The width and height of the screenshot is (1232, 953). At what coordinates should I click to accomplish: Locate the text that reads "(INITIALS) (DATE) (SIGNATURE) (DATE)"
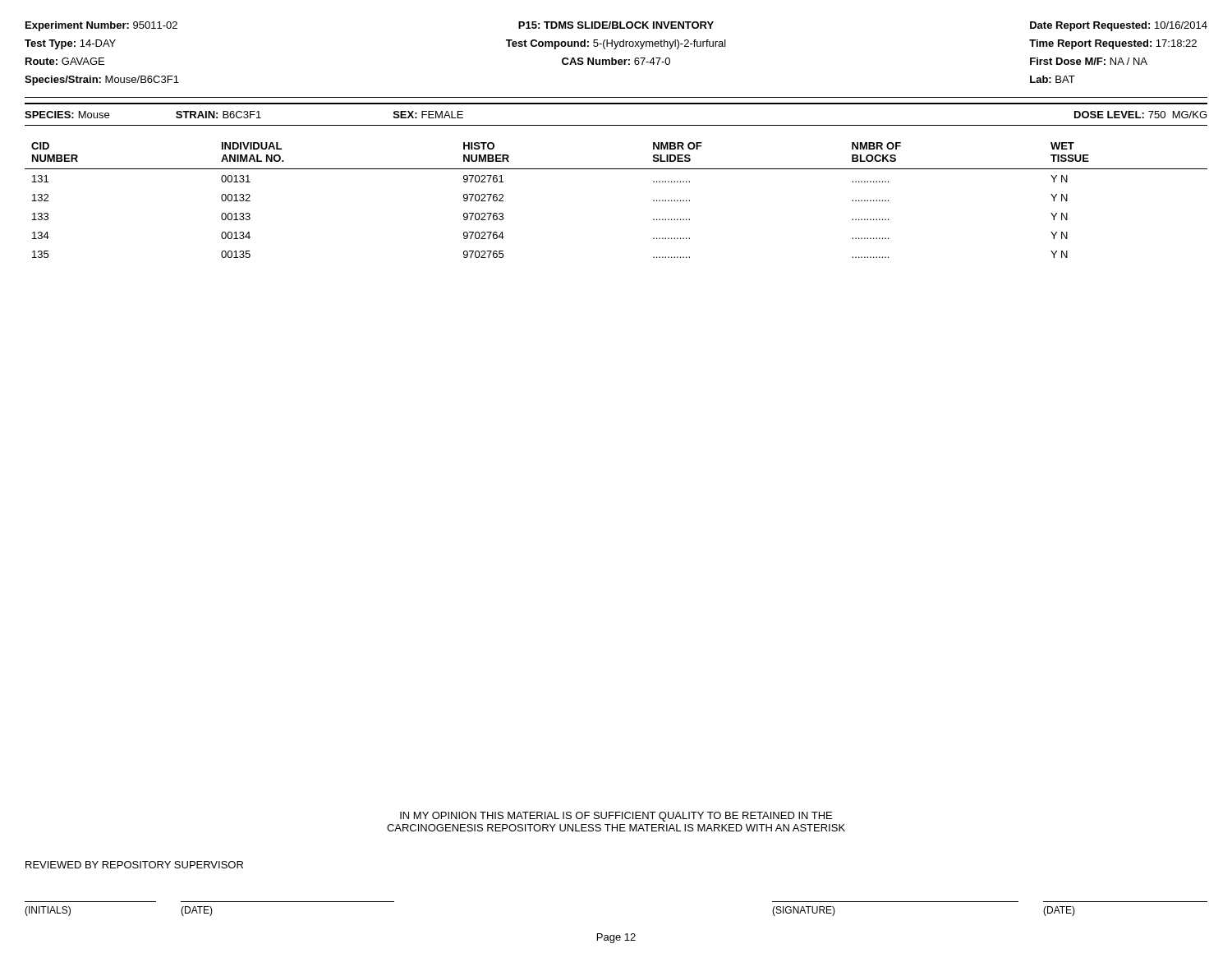click(x=48, y=911)
